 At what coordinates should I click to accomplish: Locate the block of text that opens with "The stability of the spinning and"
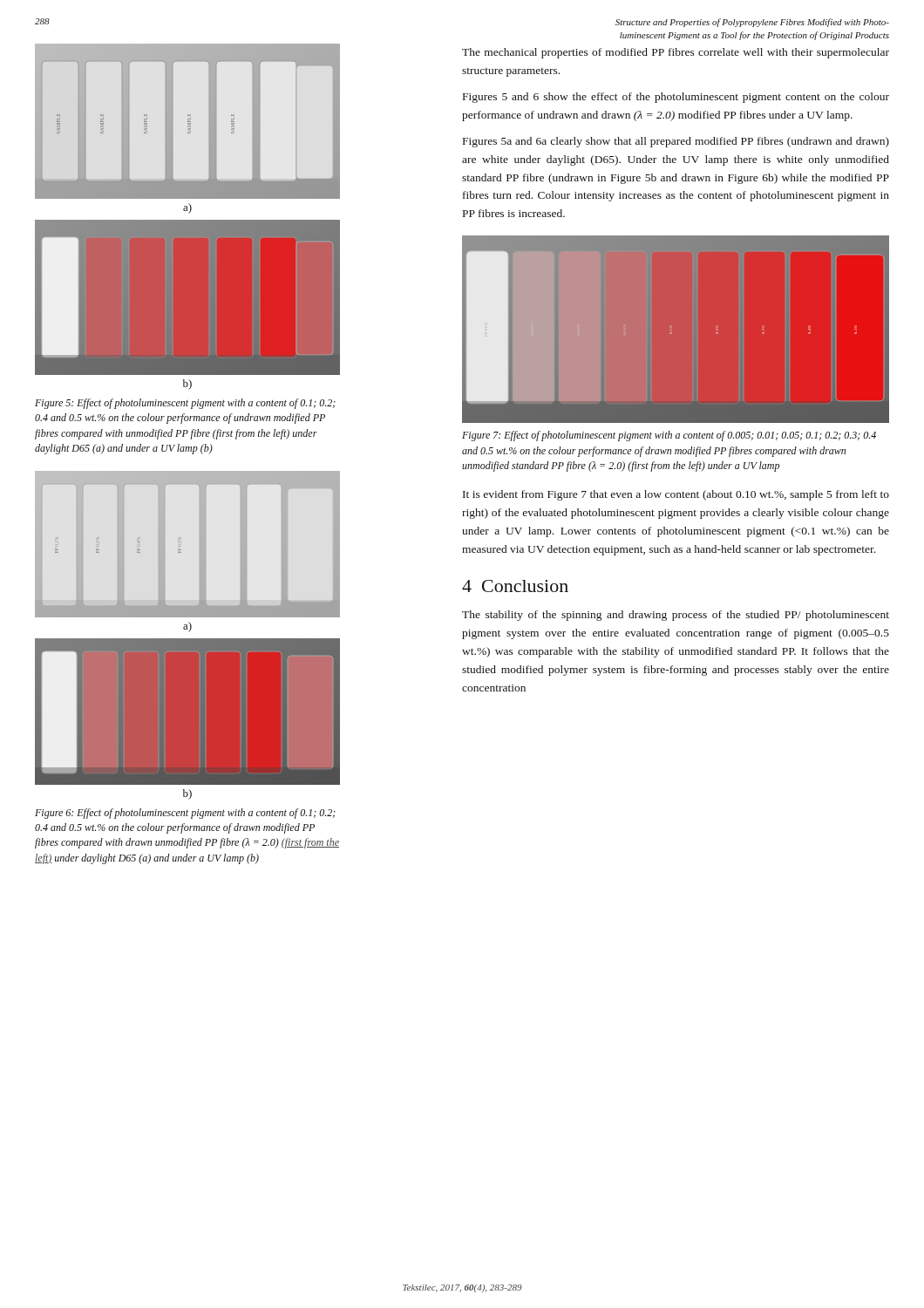tap(676, 651)
